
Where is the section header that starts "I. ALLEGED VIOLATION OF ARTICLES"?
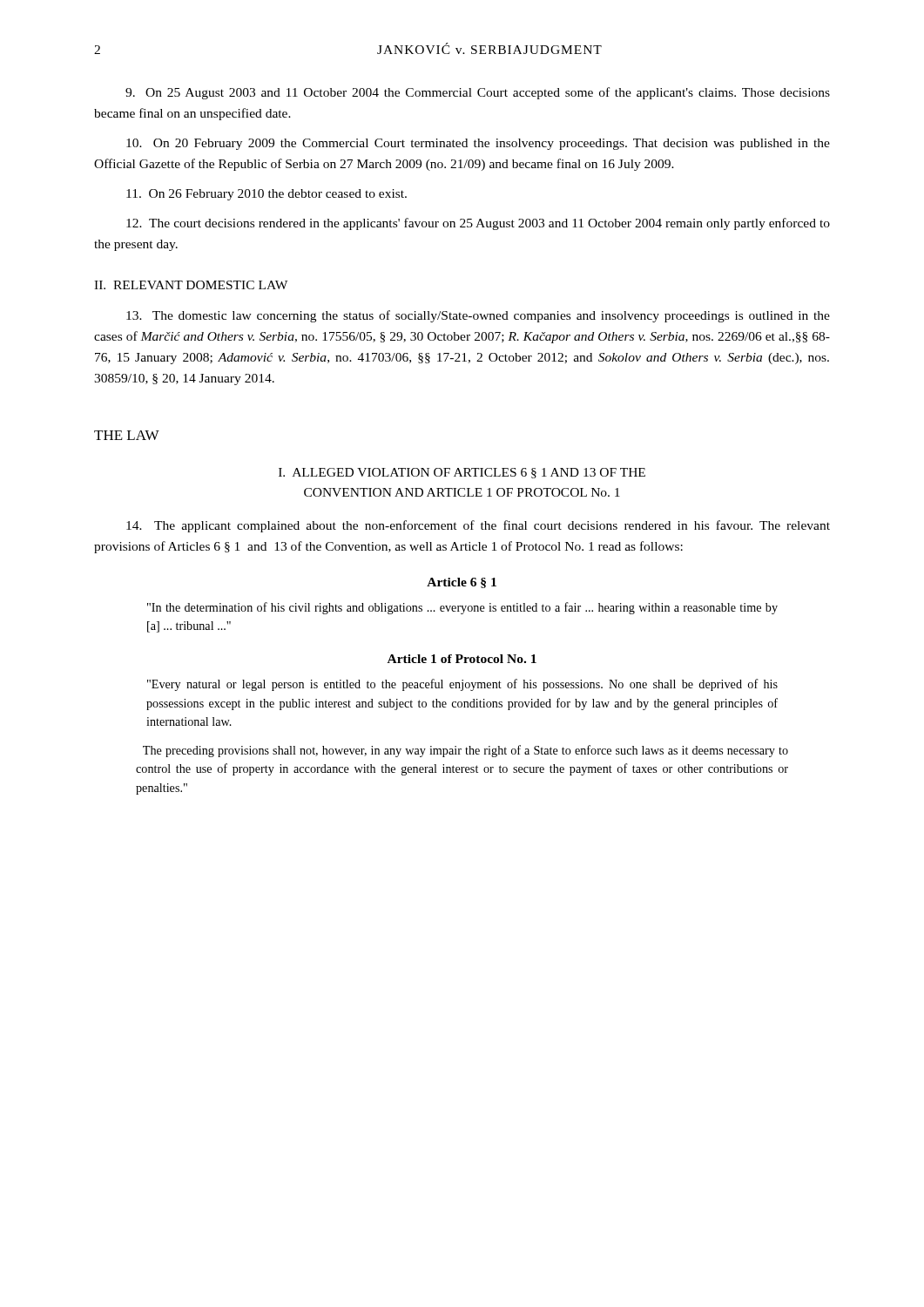coord(462,482)
